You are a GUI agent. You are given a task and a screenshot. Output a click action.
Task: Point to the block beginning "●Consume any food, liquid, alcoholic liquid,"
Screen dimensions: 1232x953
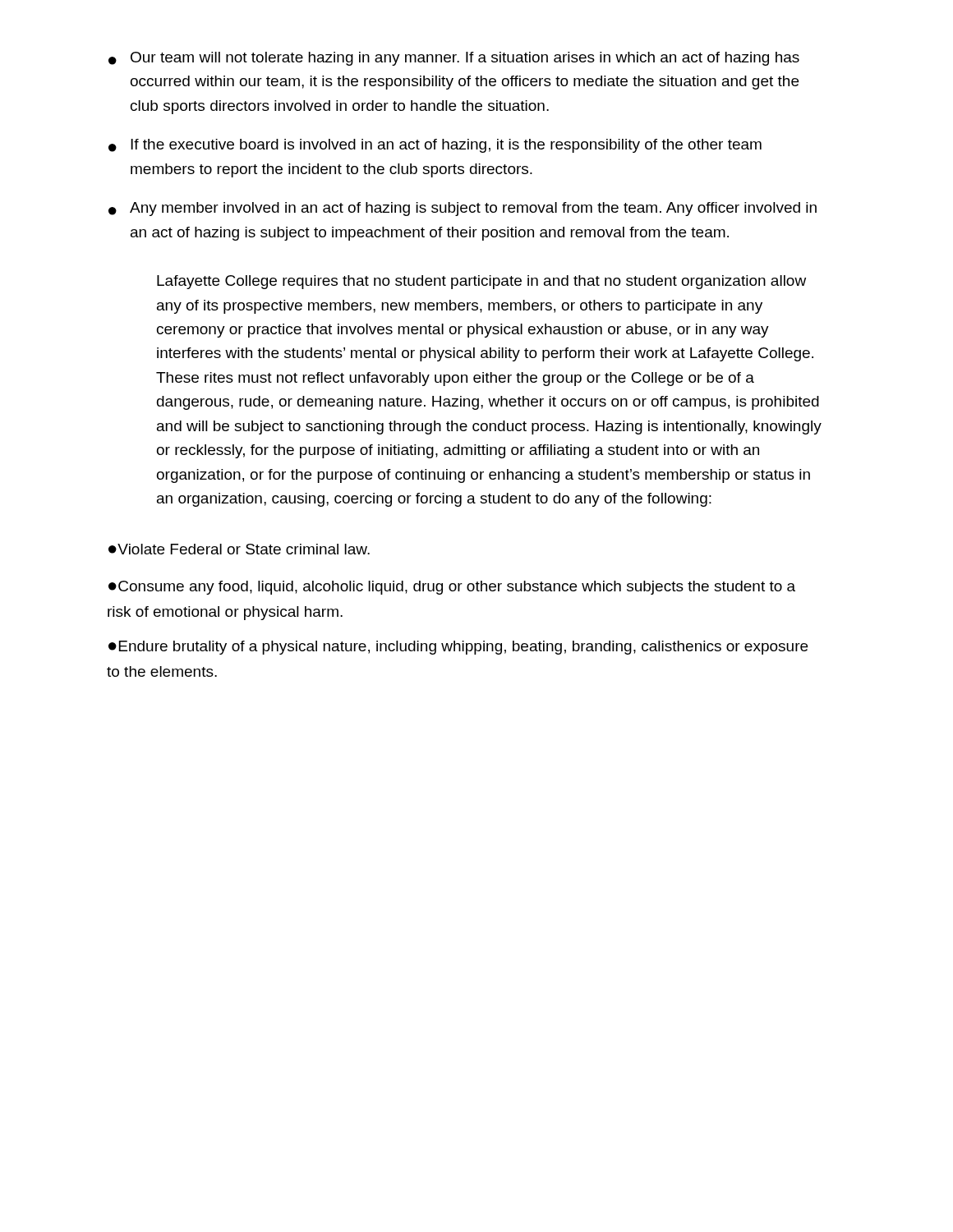pos(451,597)
